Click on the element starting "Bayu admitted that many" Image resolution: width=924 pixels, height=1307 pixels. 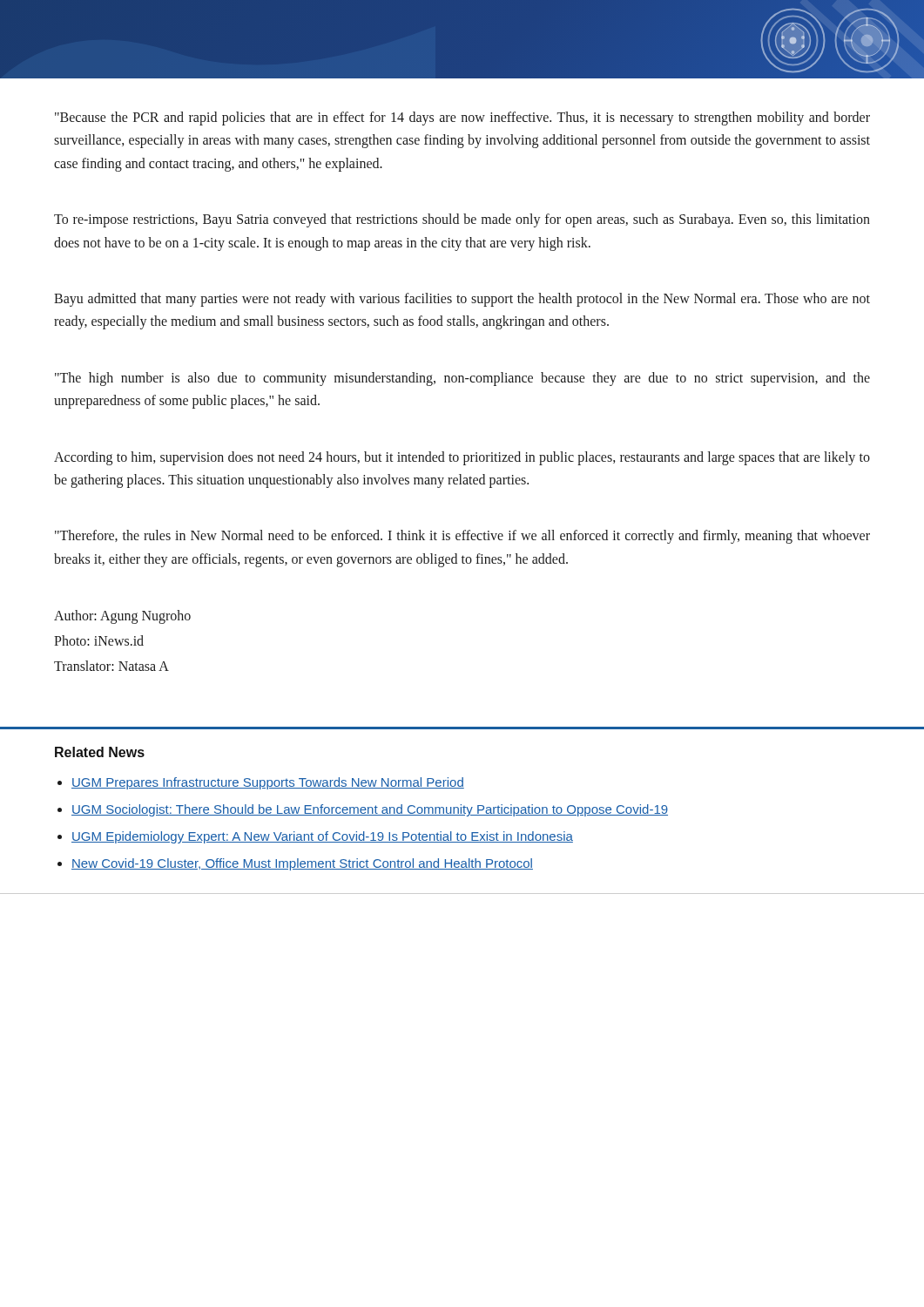click(x=462, y=310)
